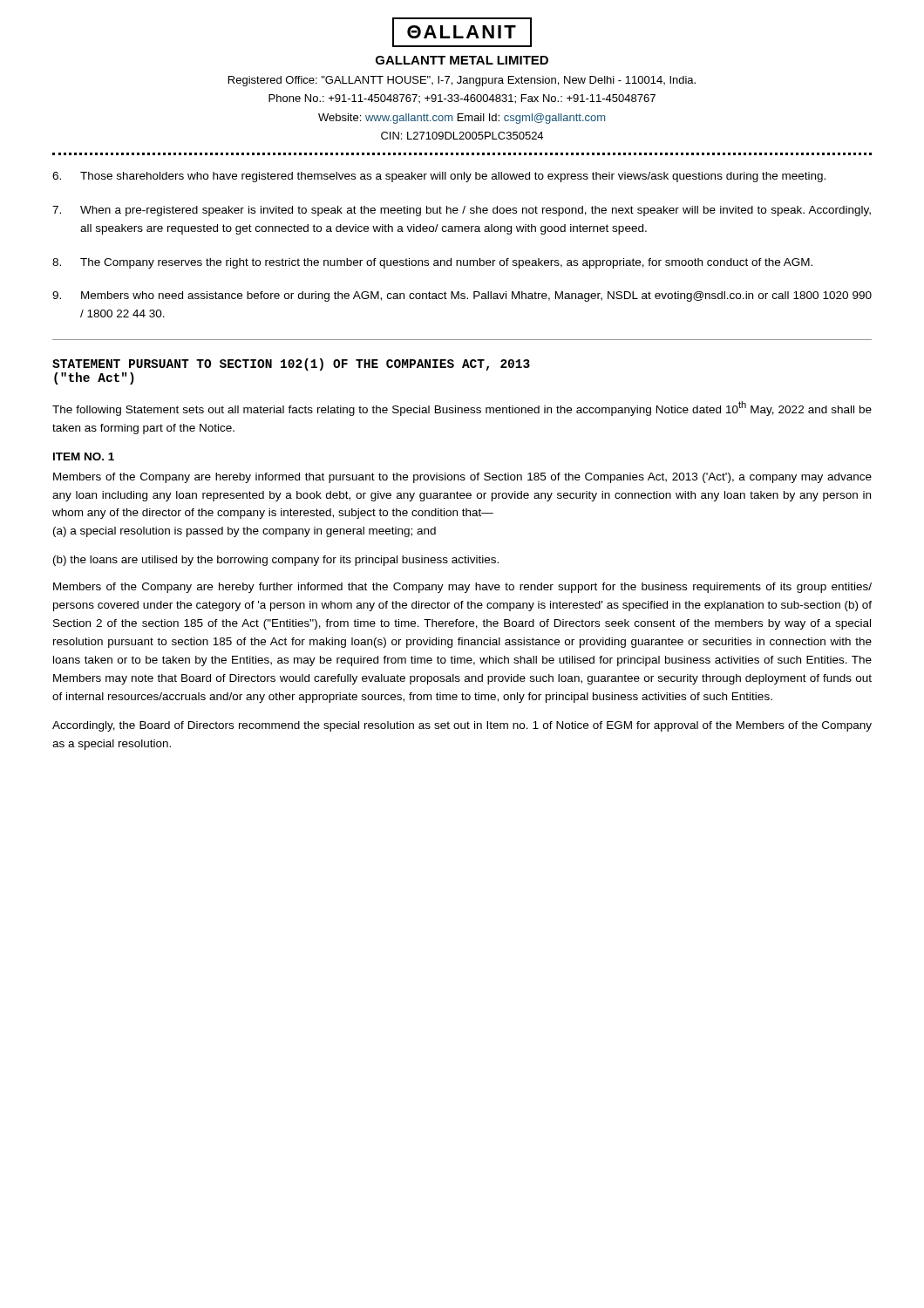Find the passage starting "Accordingly, the Board"
This screenshot has height=1308, width=924.
pyautogui.click(x=462, y=734)
